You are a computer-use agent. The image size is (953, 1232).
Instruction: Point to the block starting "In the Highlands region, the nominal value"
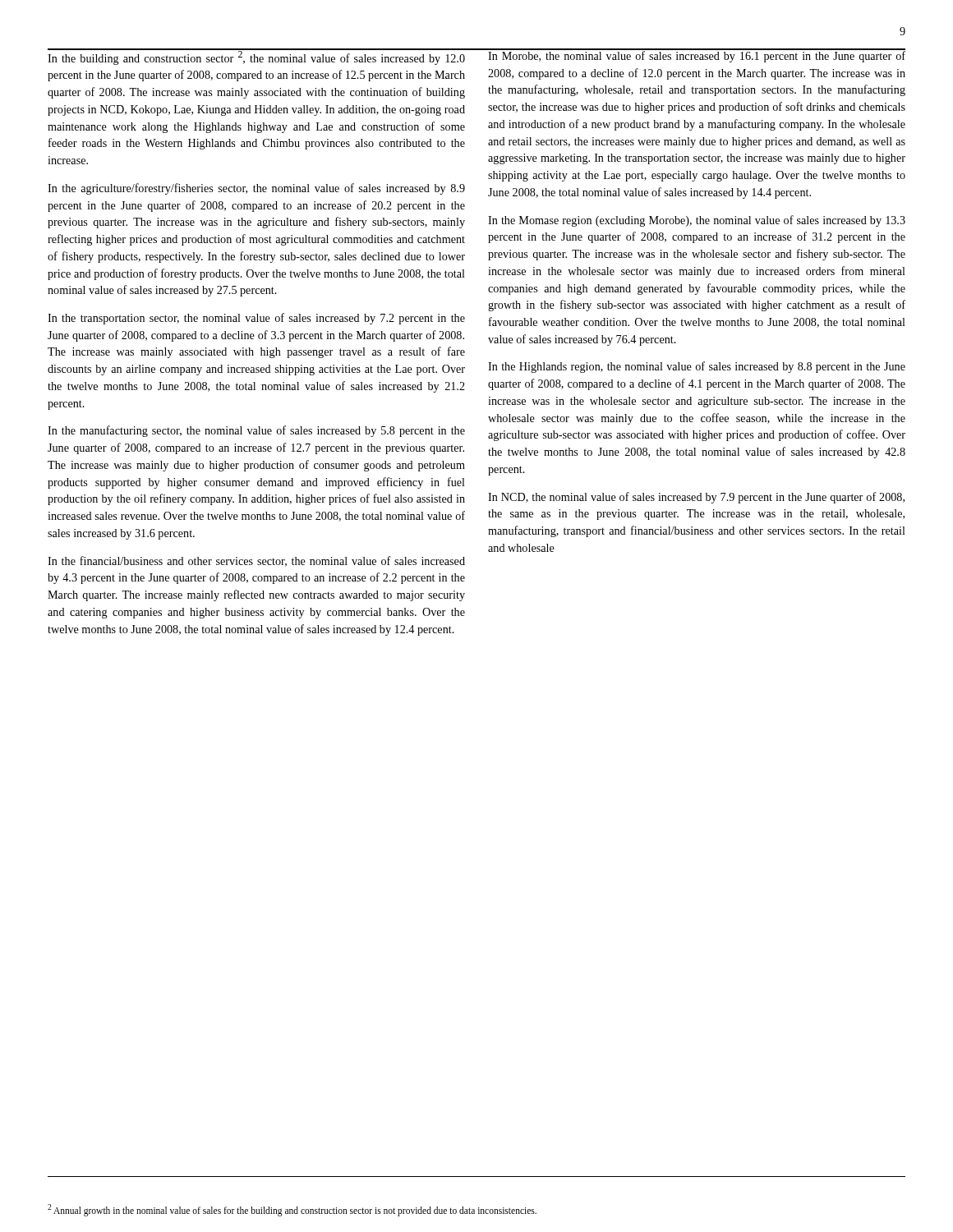[697, 418]
